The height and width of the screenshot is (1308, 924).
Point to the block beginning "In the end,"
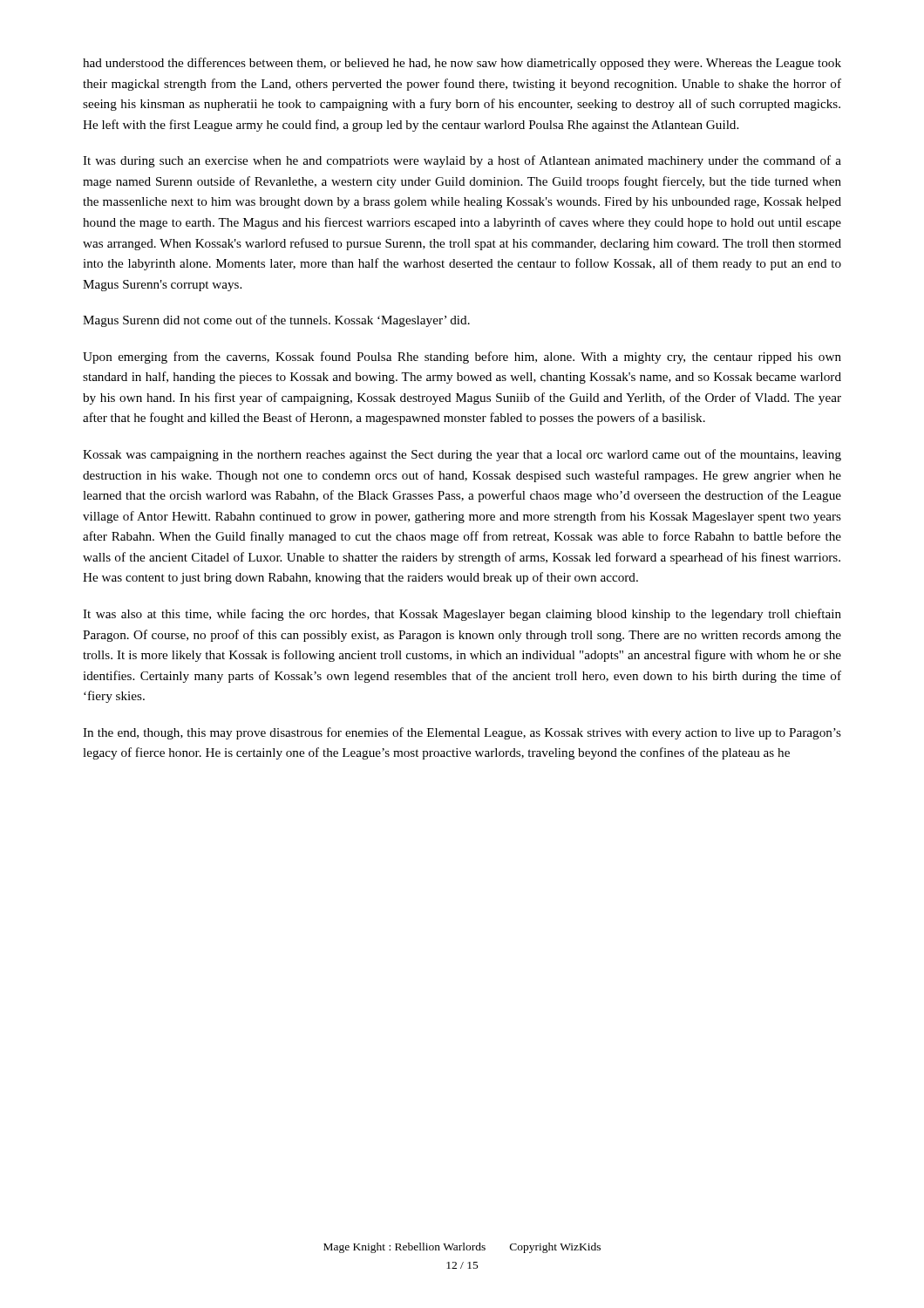462,742
